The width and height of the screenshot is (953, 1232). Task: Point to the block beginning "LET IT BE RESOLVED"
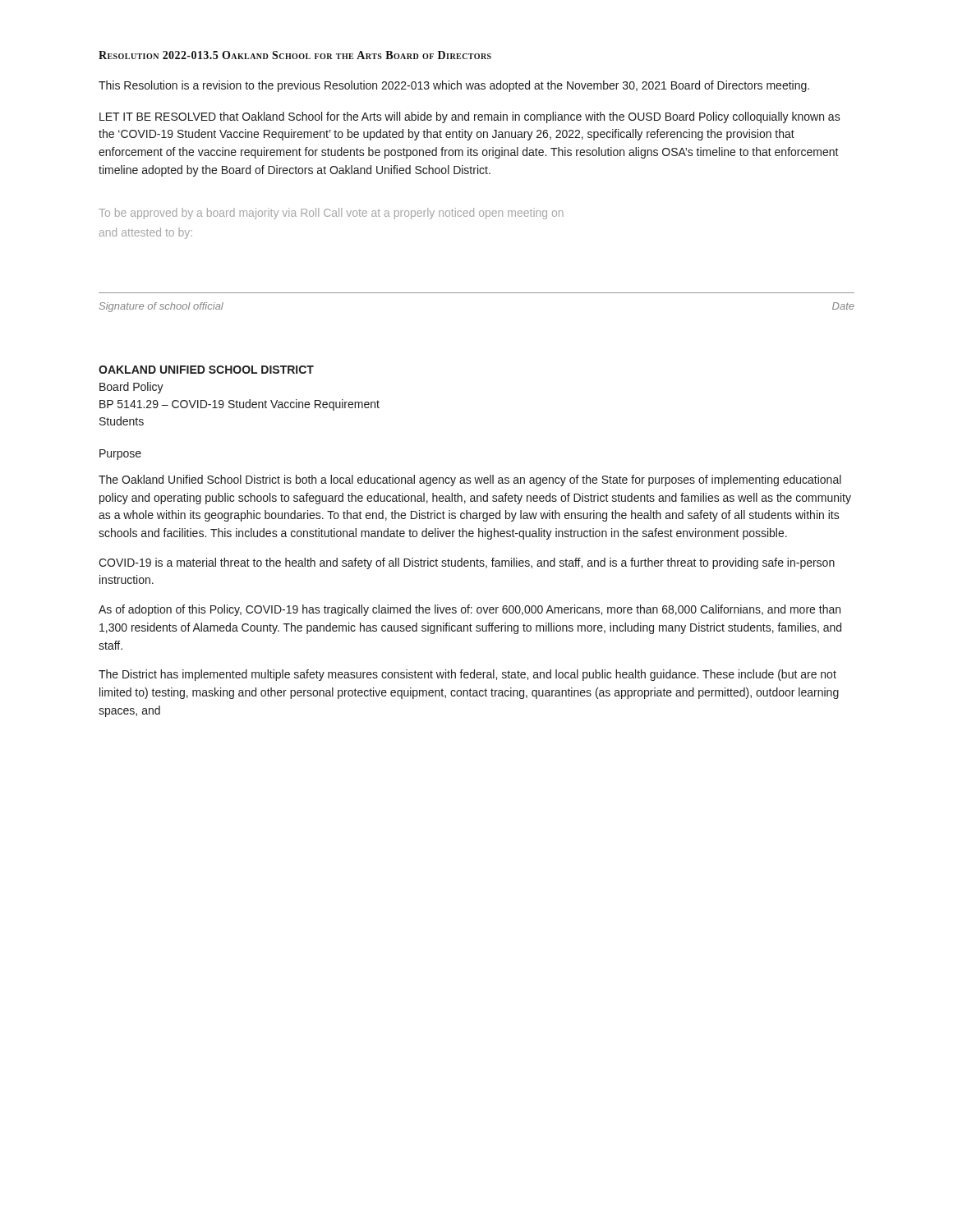(x=476, y=144)
